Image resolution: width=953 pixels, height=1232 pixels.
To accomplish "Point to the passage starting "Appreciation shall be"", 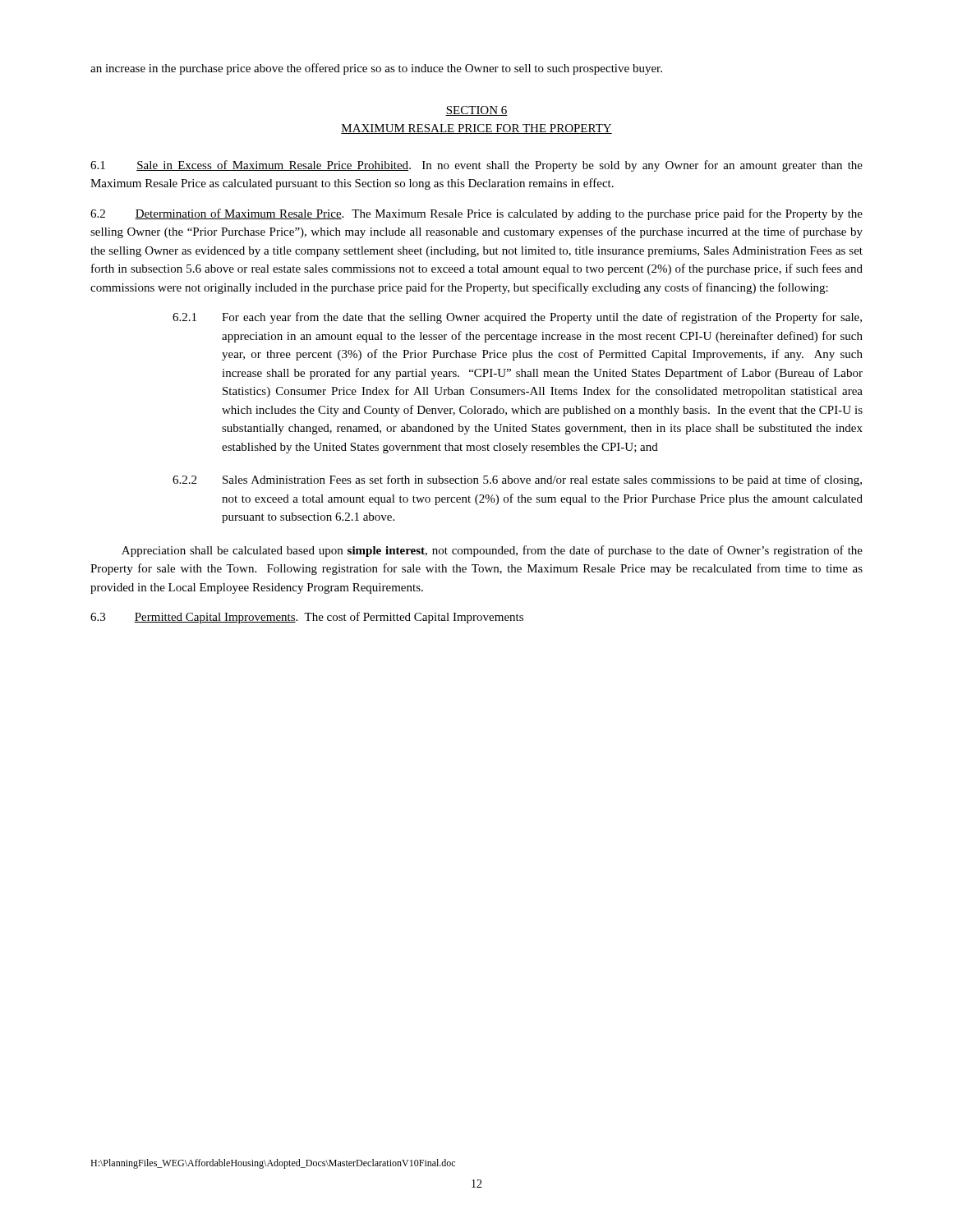I will [476, 568].
